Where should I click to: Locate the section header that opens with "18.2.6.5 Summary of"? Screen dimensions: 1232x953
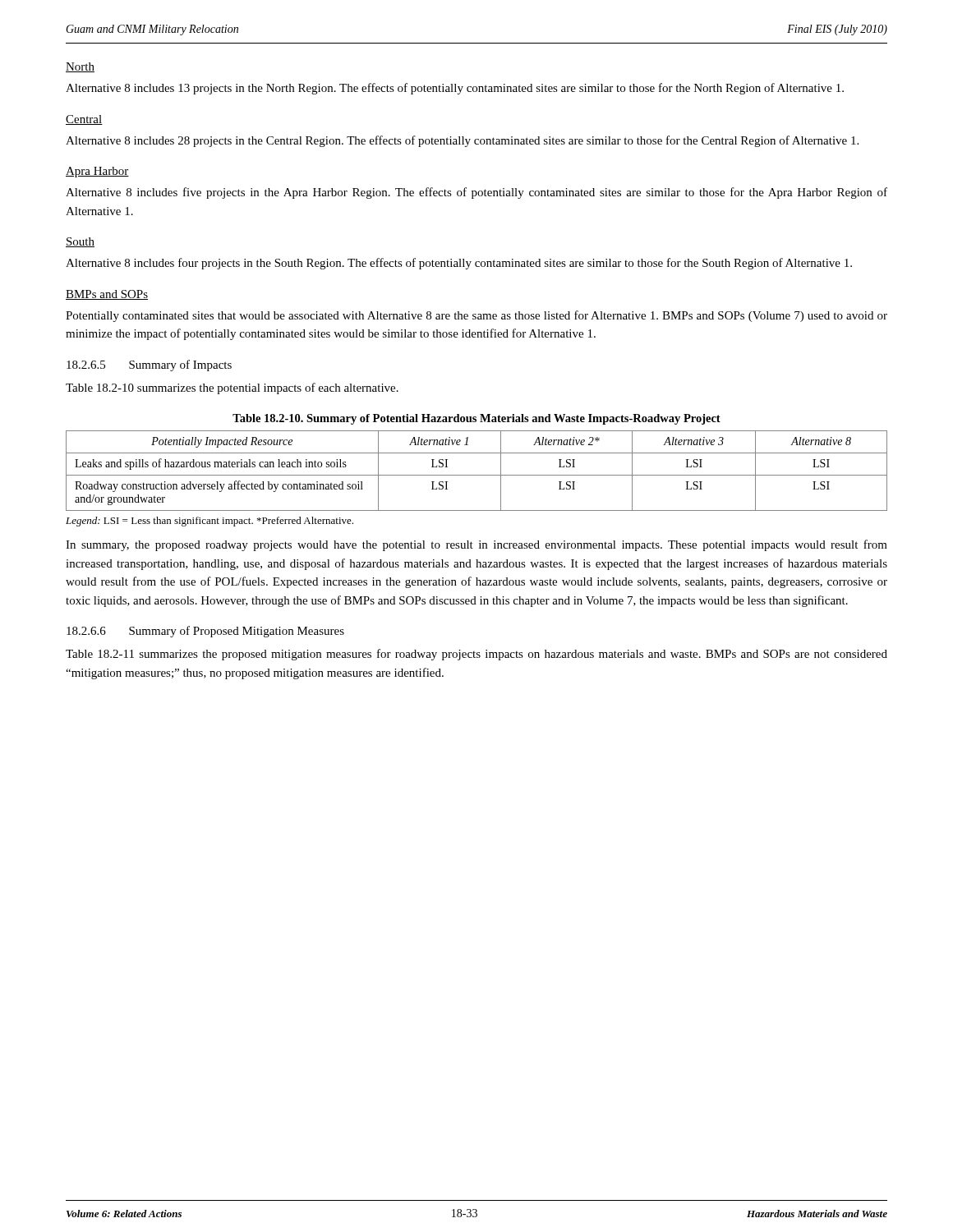[x=149, y=364]
